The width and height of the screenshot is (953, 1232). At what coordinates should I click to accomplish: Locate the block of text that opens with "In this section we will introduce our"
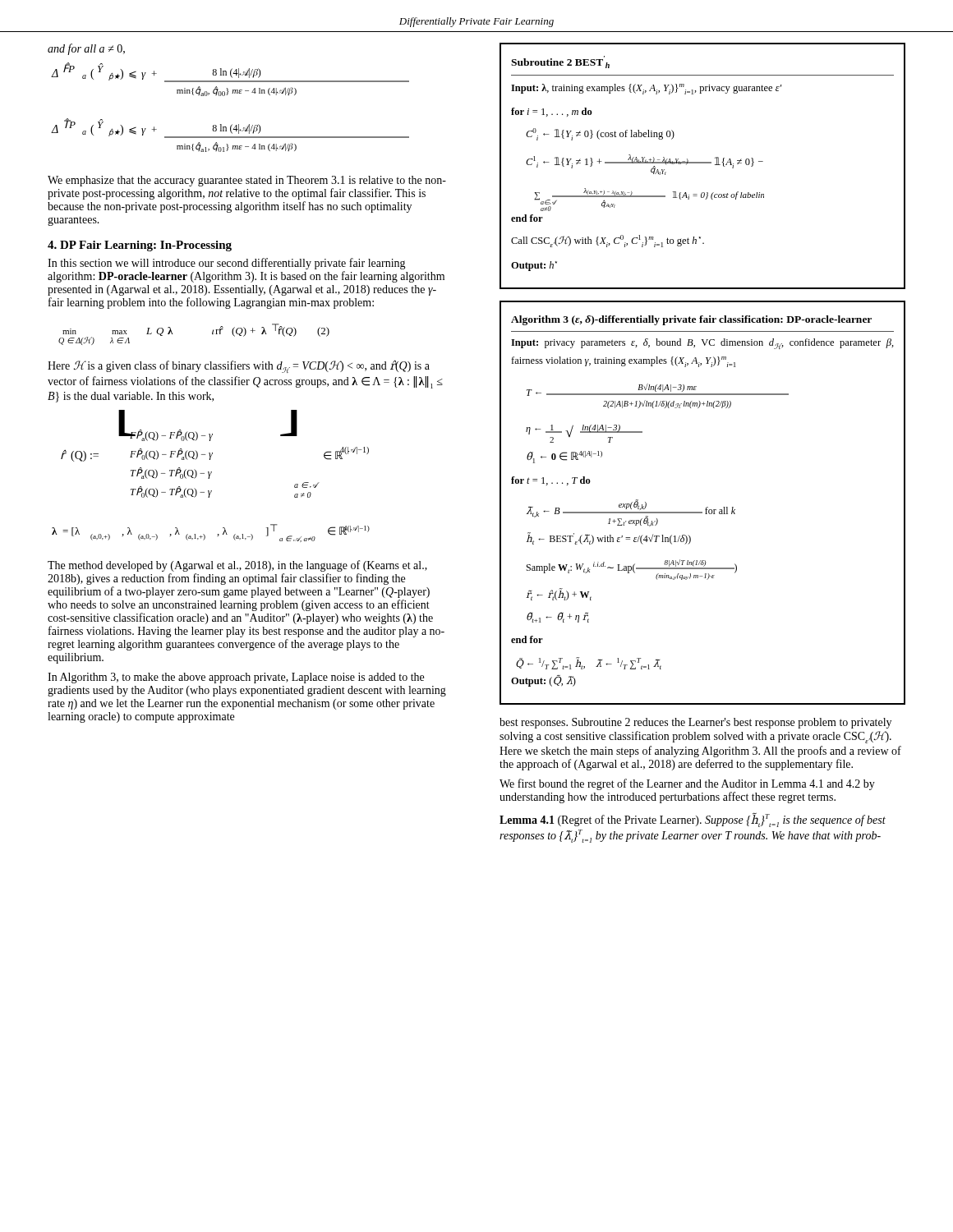(246, 283)
